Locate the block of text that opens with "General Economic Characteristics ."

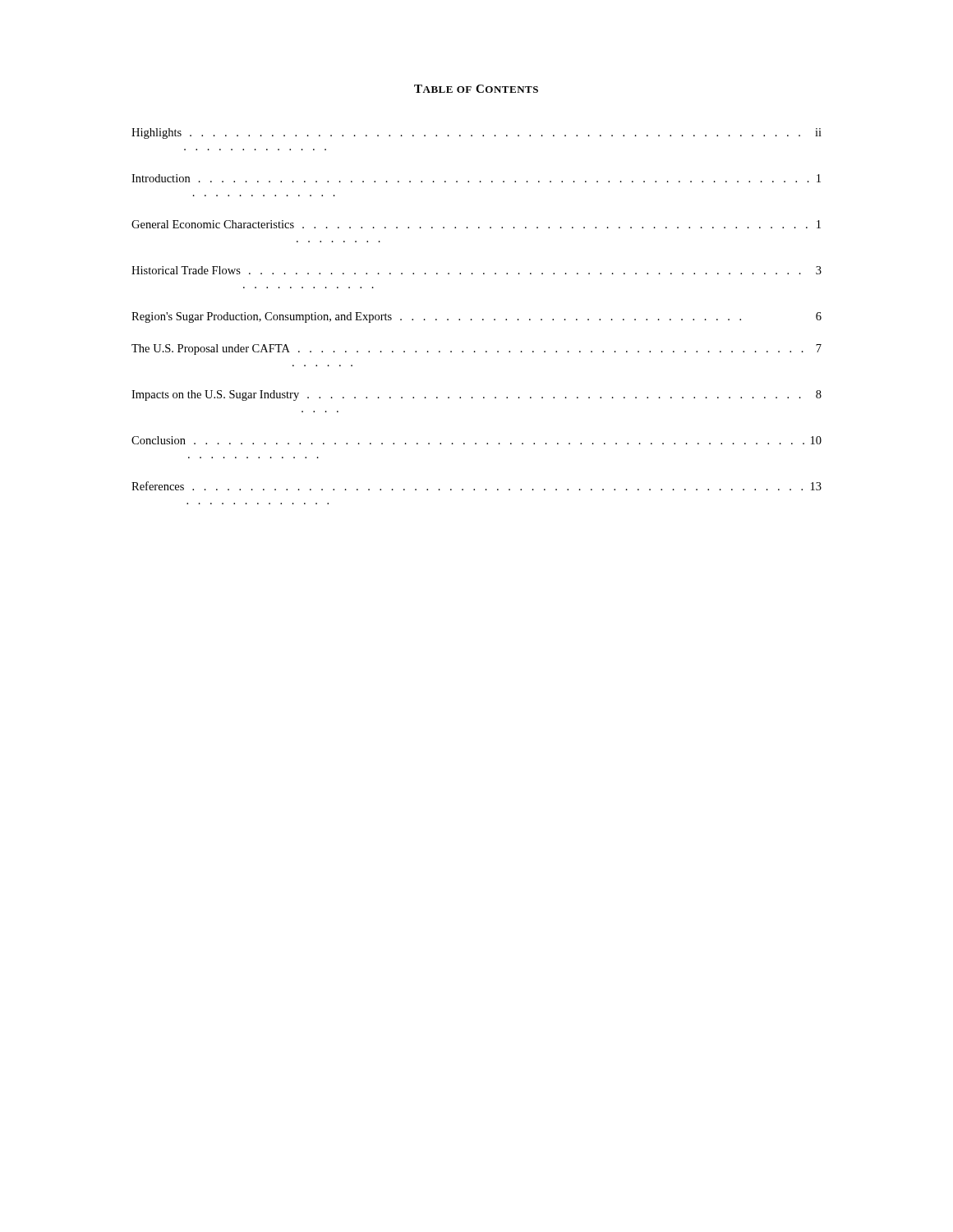point(476,232)
